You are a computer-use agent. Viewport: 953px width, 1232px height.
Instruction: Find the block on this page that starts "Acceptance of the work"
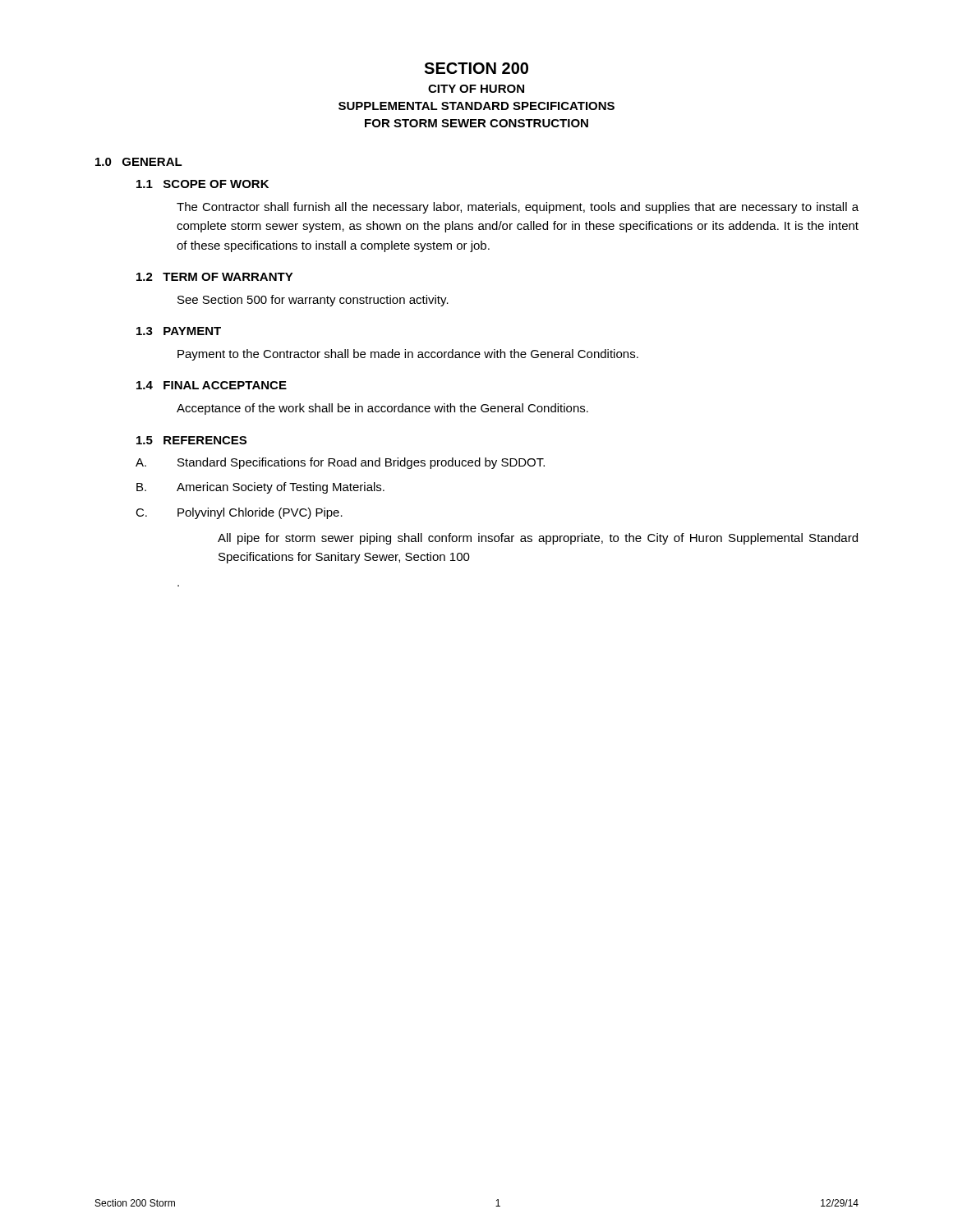point(383,408)
